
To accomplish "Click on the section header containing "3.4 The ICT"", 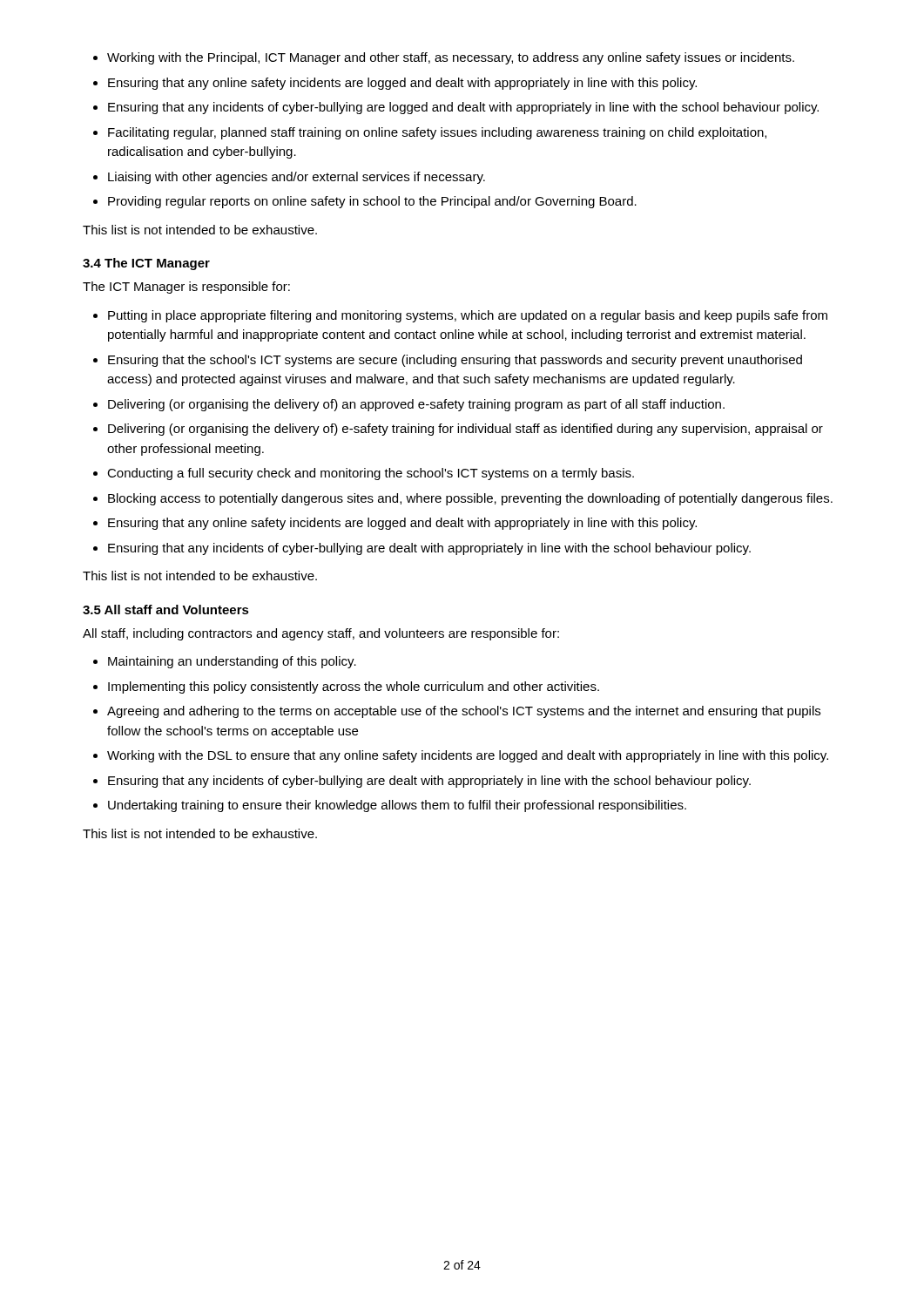I will click(x=146, y=263).
